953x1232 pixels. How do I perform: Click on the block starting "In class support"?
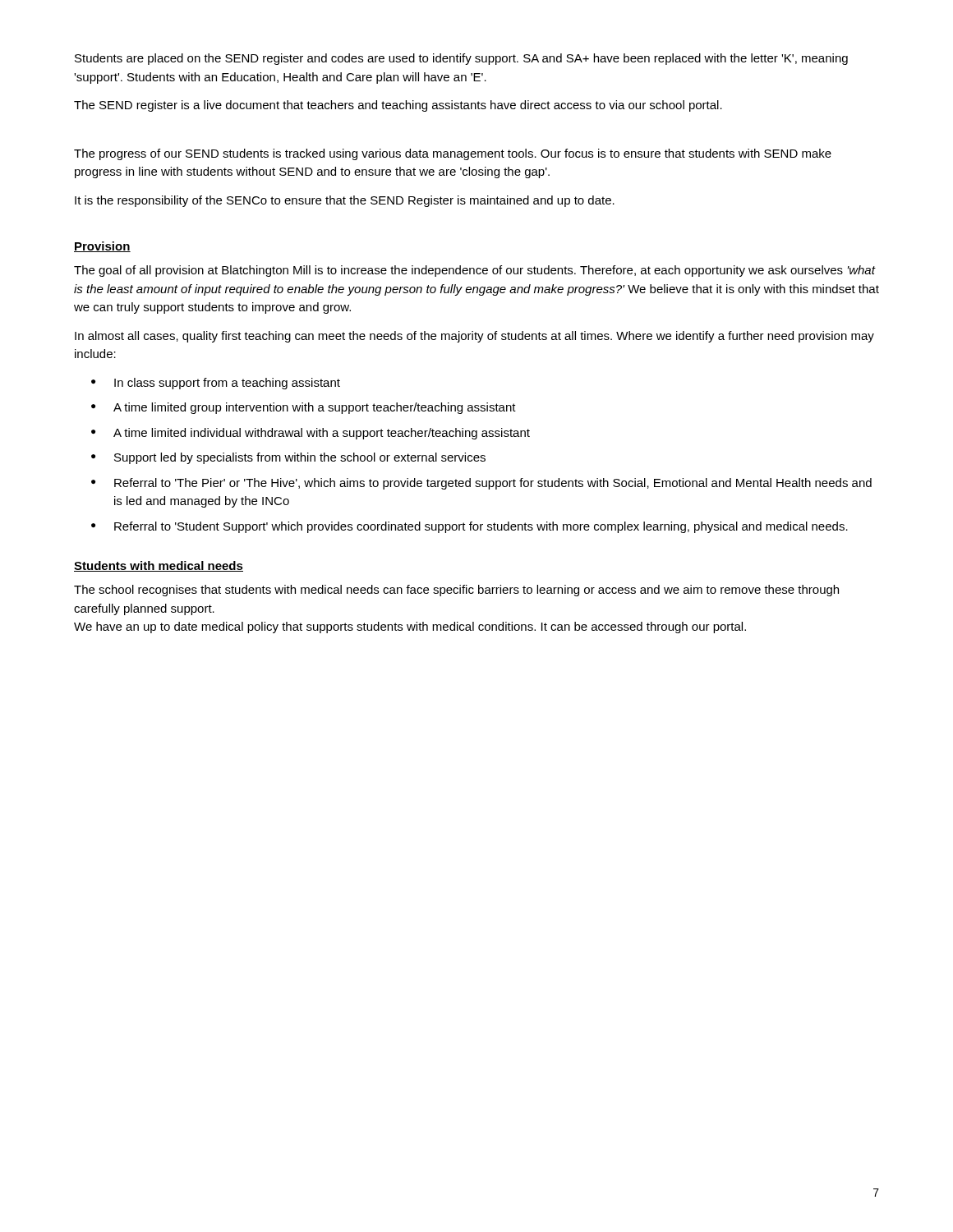227,382
